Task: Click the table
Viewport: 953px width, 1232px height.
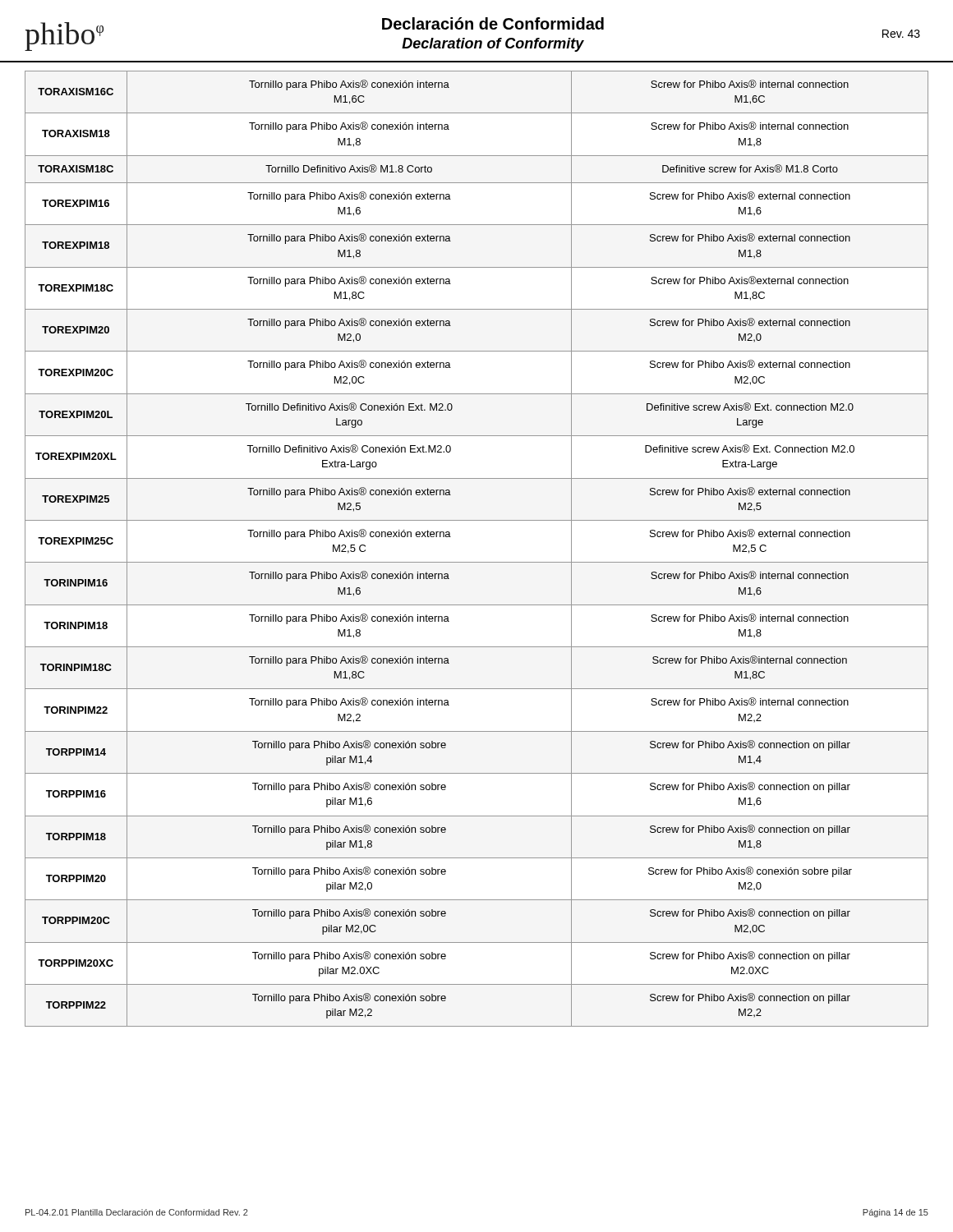Action: [476, 549]
